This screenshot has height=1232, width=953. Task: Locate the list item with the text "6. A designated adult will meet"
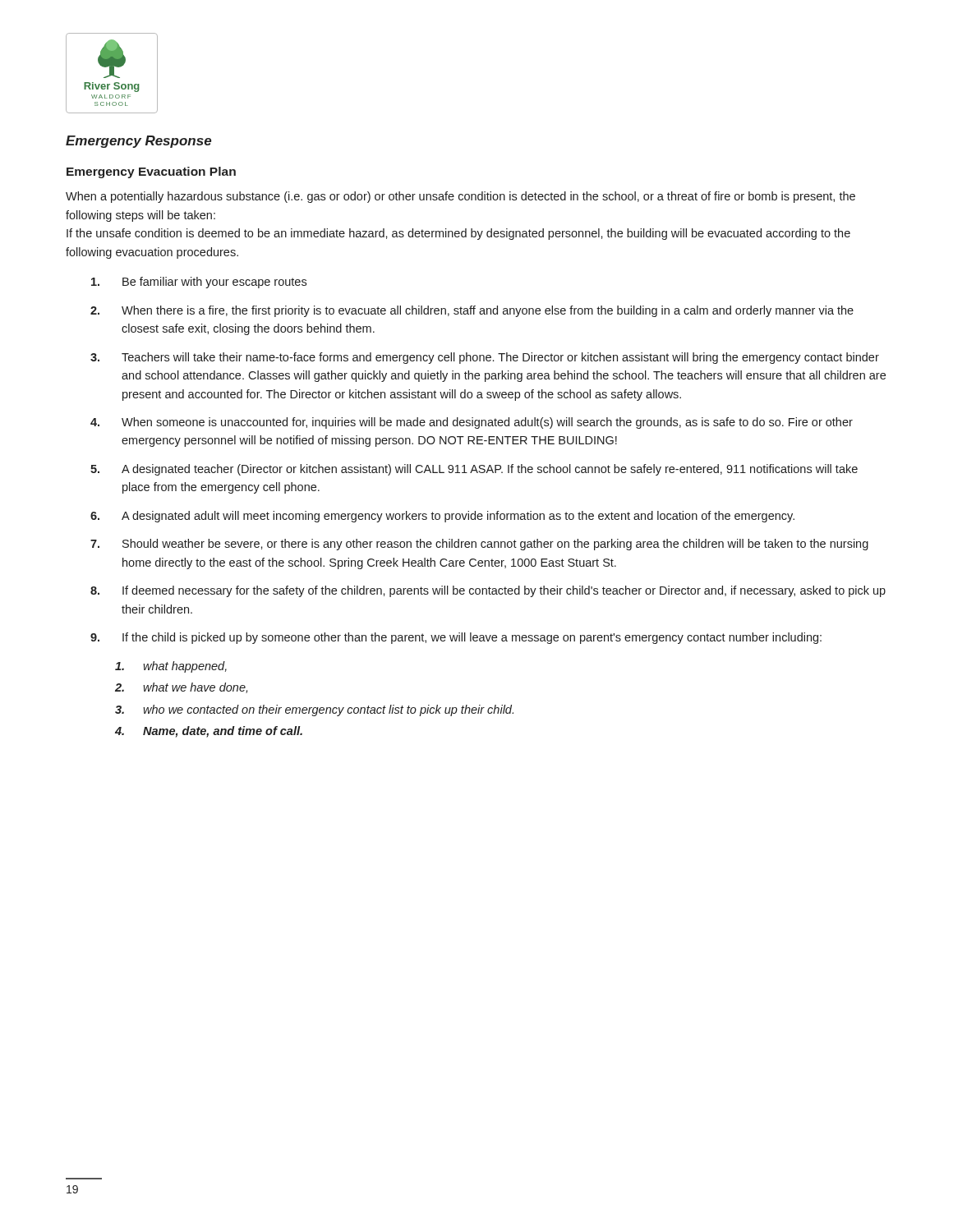coord(489,516)
